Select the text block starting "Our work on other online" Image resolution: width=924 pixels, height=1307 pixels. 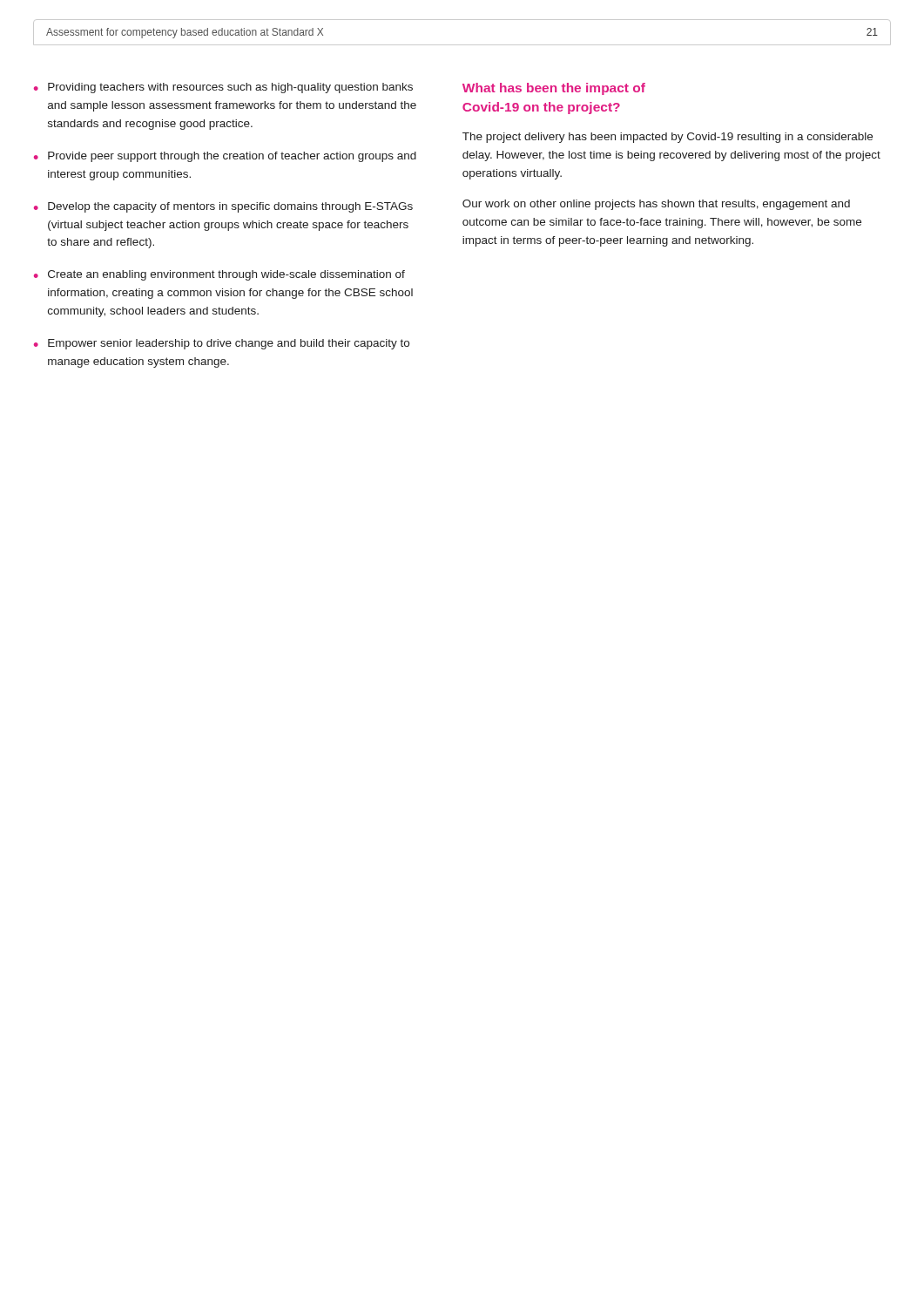pyautogui.click(x=662, y=222)
